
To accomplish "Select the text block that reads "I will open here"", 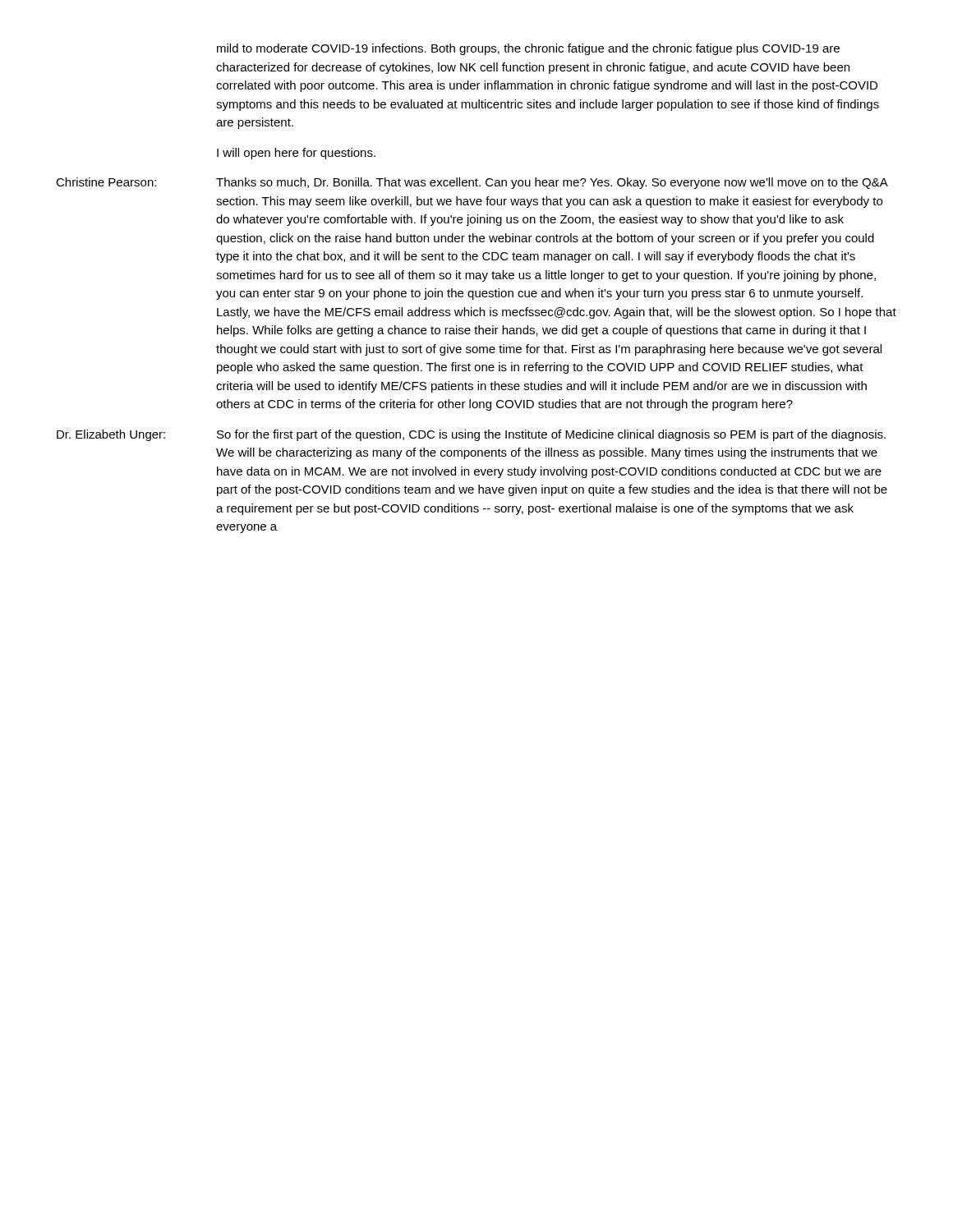I will coord(296,152).
